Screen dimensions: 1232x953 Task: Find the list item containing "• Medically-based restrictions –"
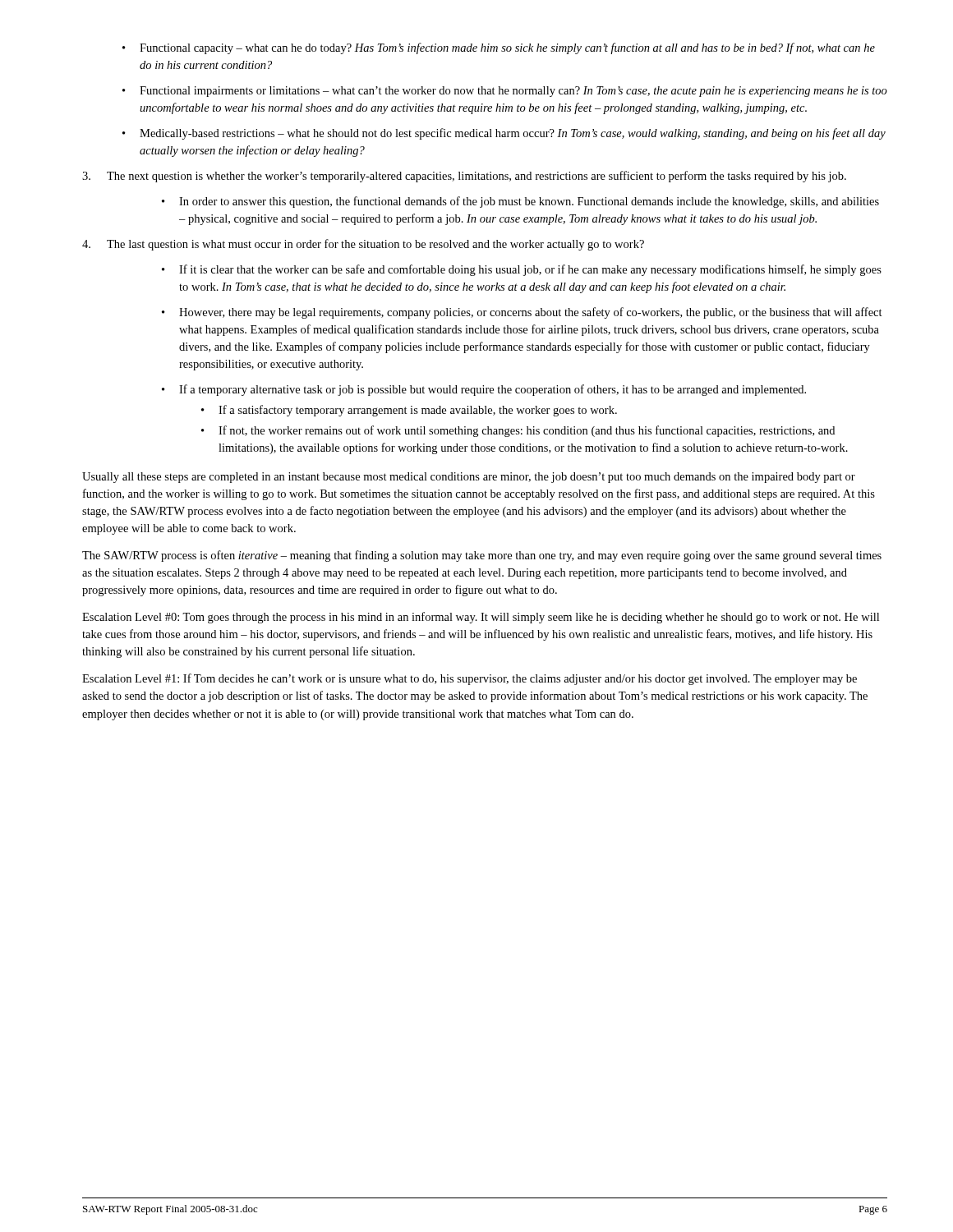coord(504,142)
